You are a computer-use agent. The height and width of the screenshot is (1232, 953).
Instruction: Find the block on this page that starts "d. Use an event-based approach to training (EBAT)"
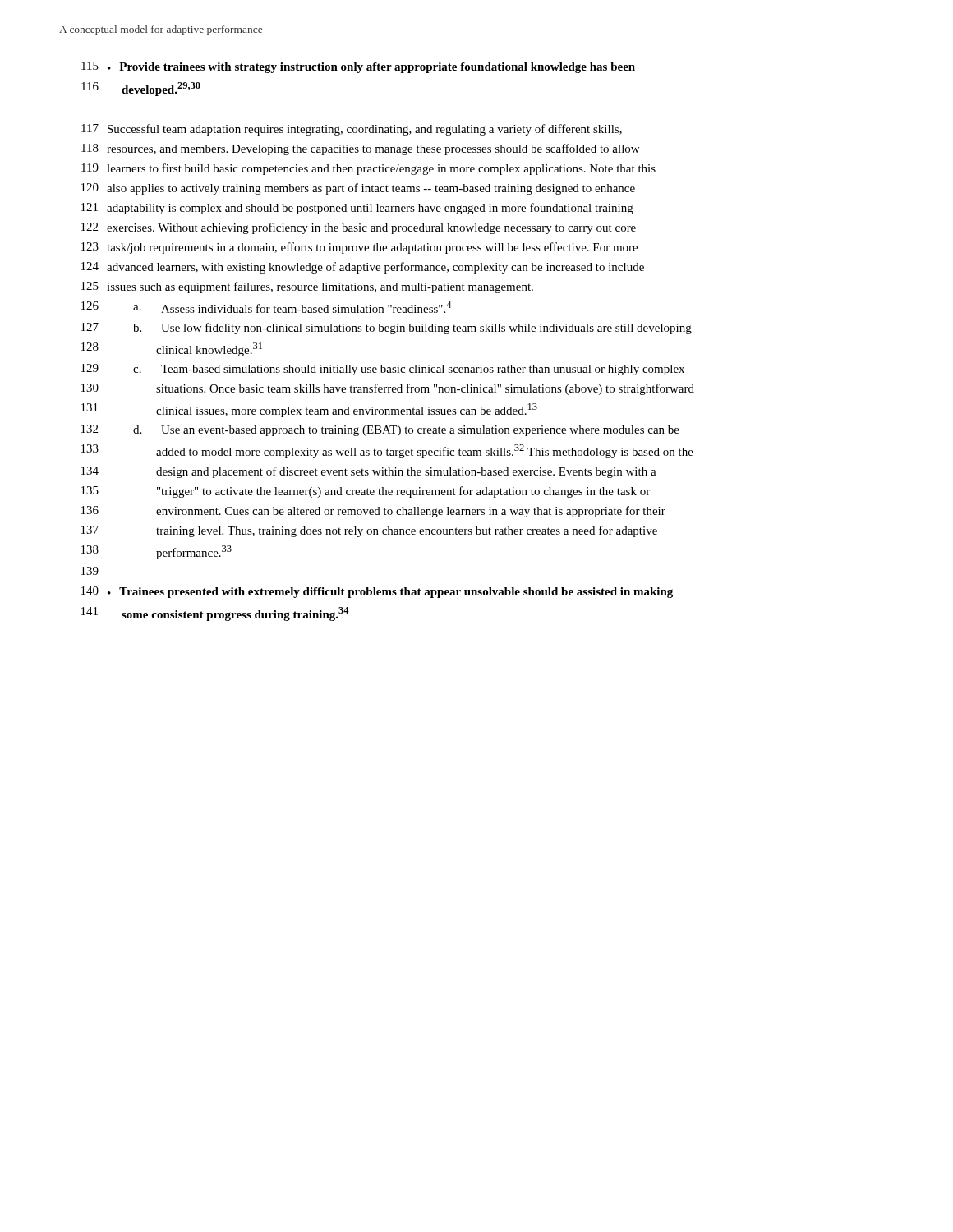tap(513, 430)
